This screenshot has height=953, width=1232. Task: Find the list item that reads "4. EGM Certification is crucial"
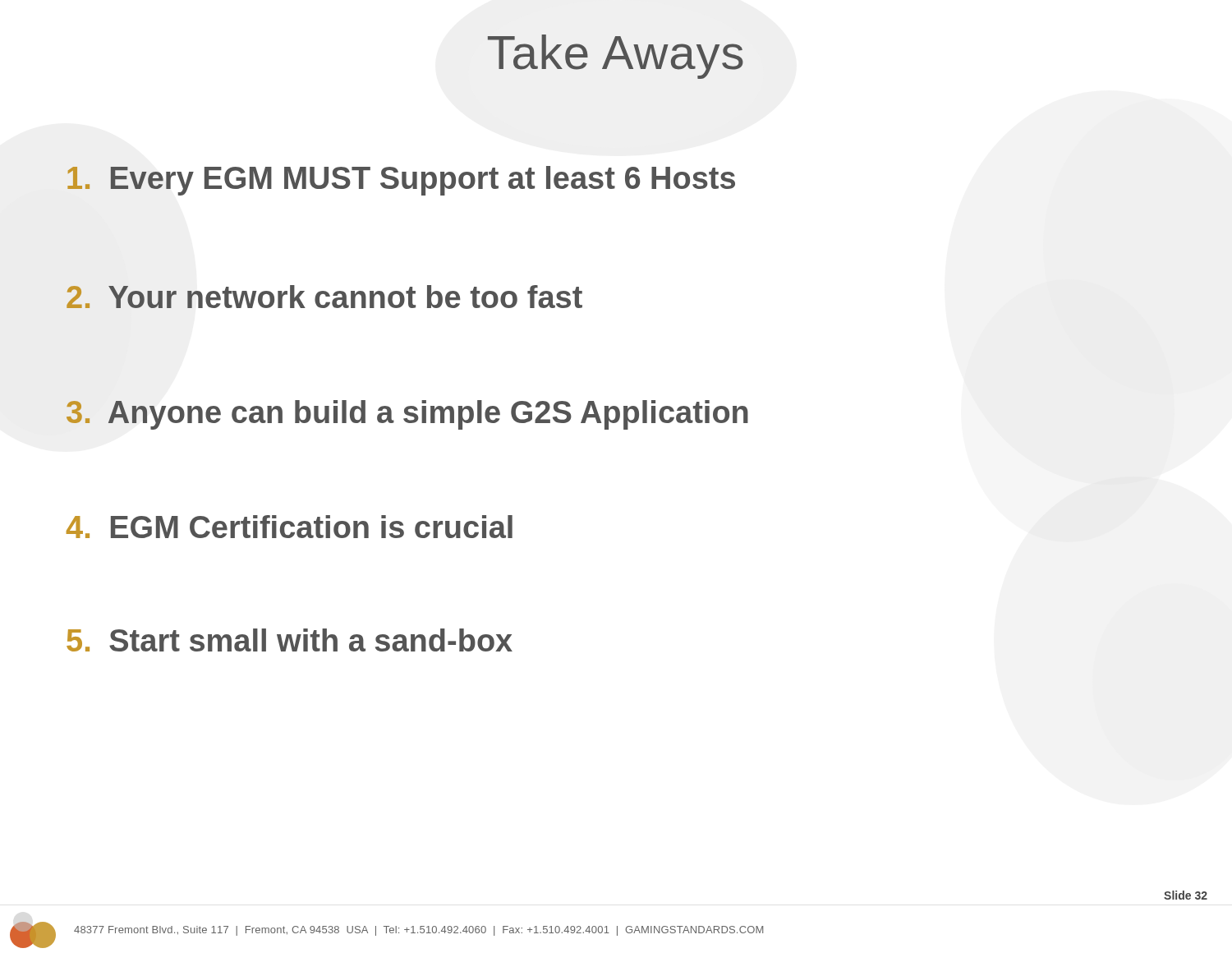pos(290,527)
